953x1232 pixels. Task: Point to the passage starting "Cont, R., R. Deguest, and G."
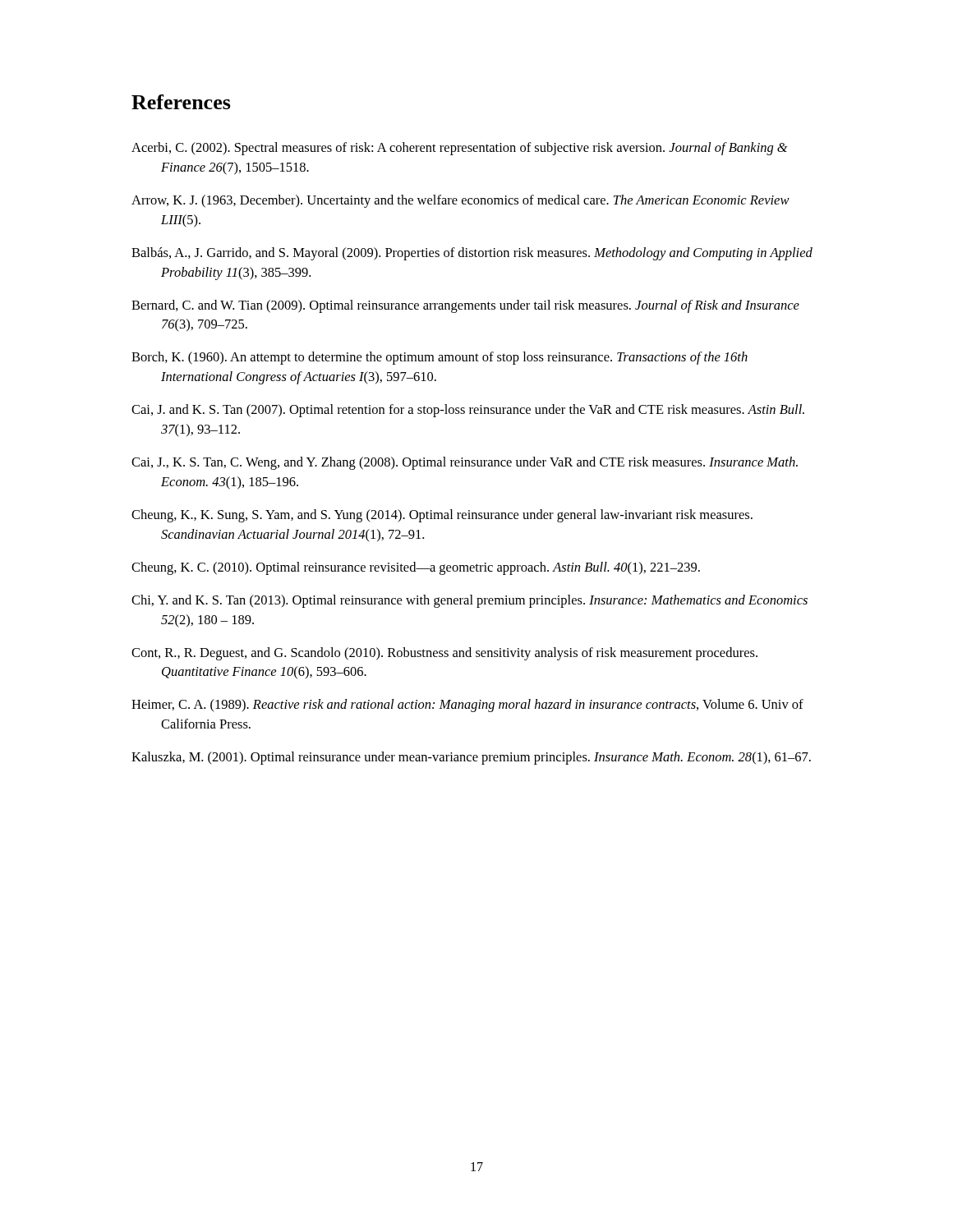pos(445,662)
